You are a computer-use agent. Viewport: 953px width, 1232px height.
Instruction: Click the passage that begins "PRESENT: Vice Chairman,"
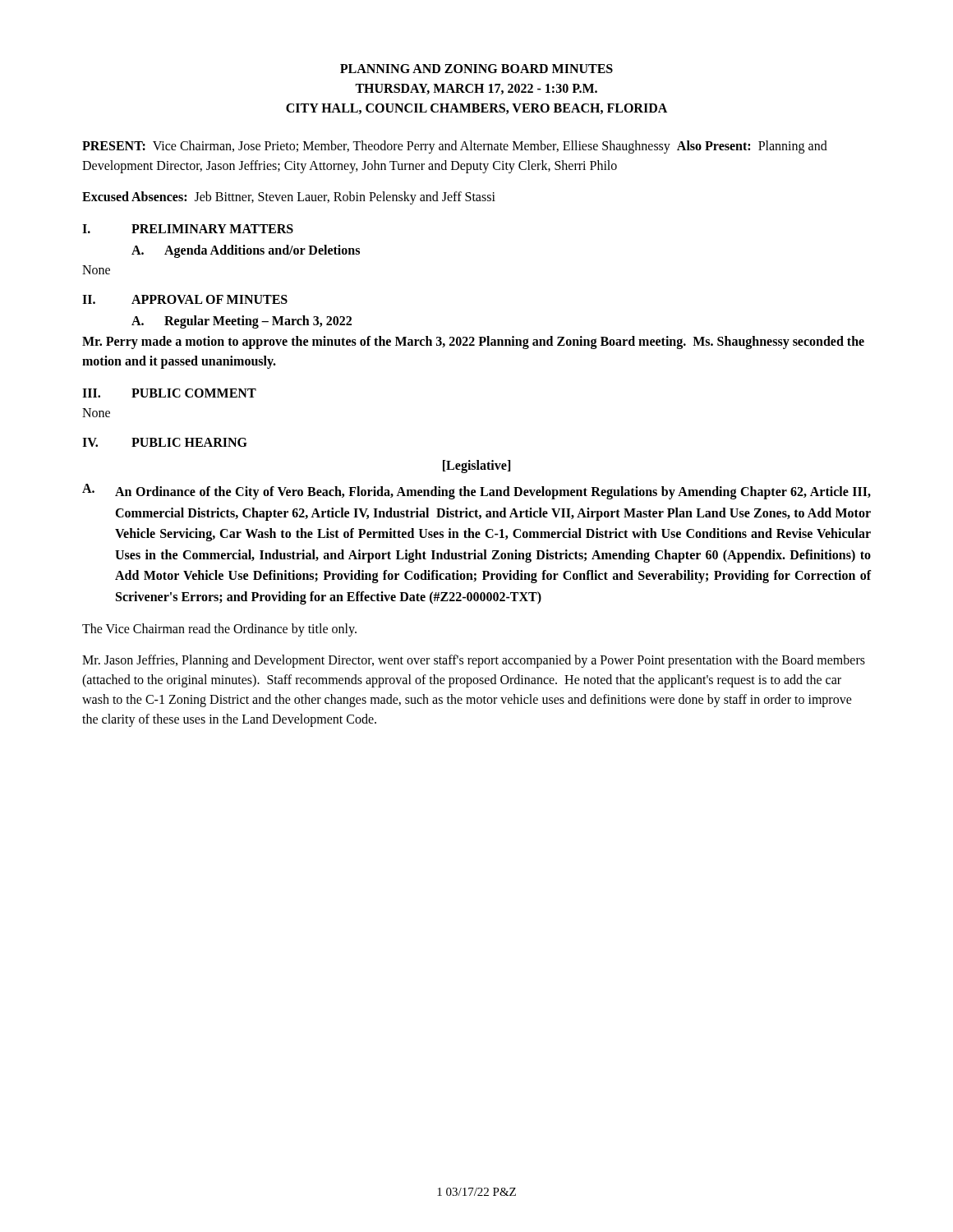tap(455, 156)
